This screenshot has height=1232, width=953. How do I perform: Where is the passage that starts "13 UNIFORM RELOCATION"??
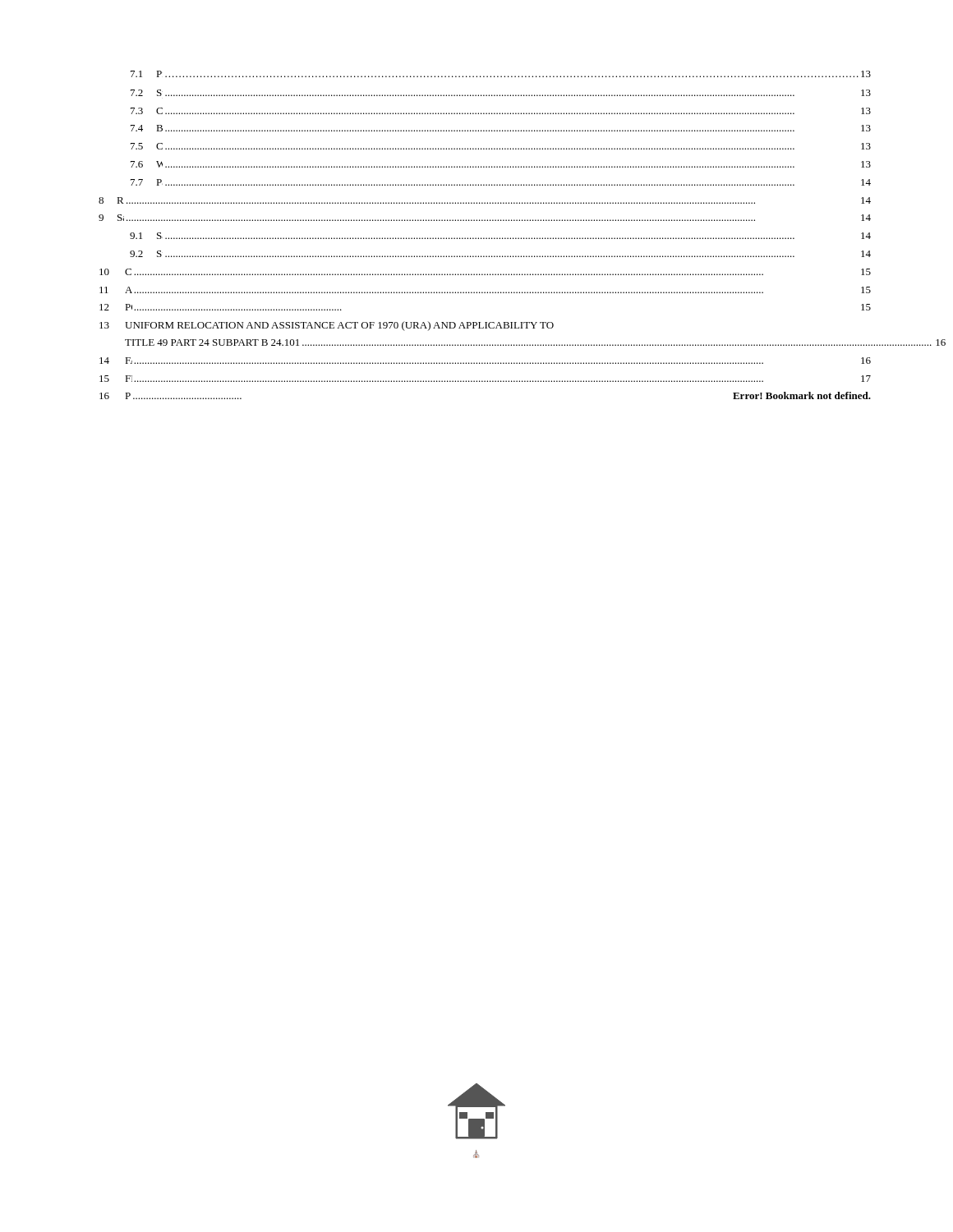click(x=485, y=334)
